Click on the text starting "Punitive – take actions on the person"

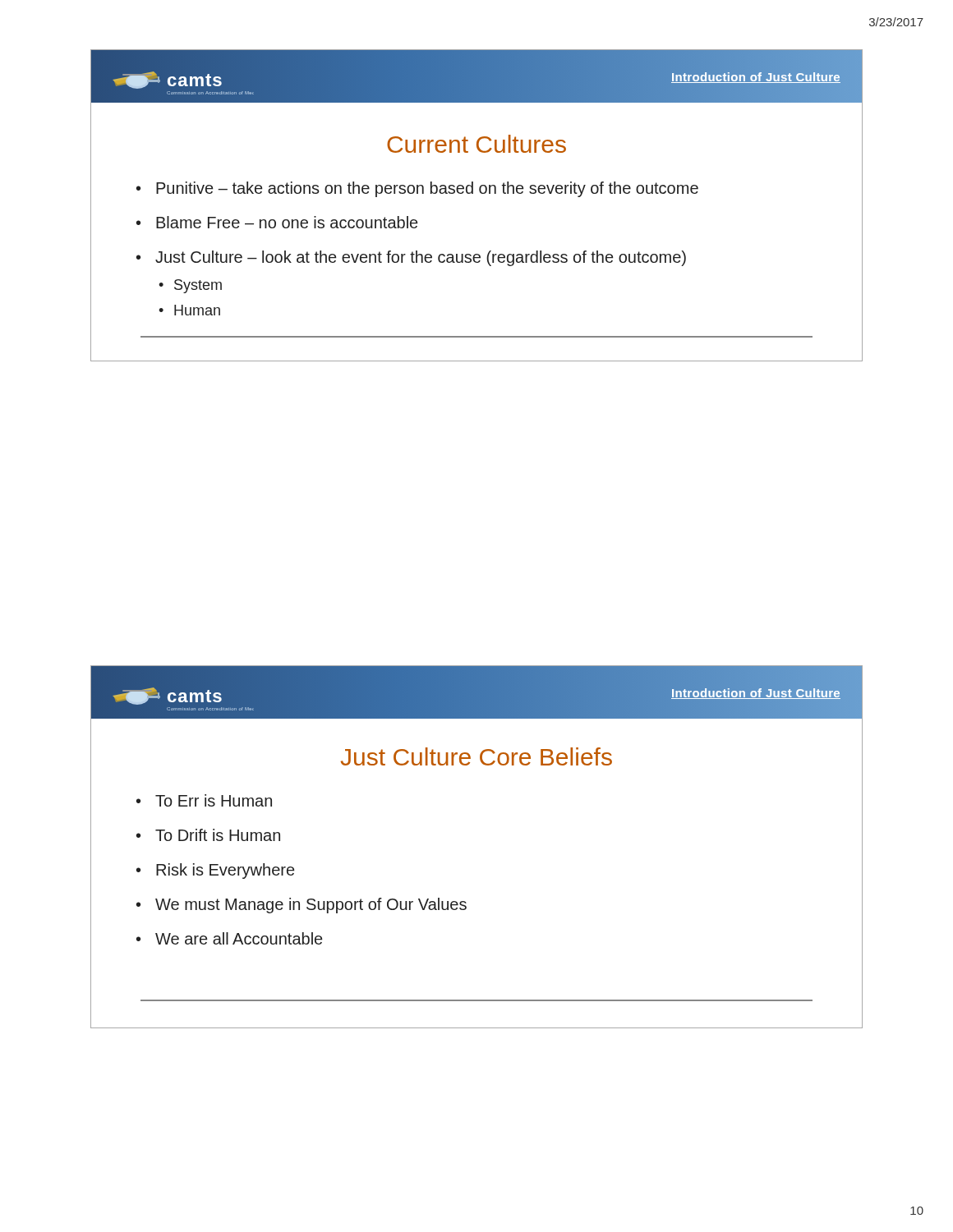(x=427, y=188)
